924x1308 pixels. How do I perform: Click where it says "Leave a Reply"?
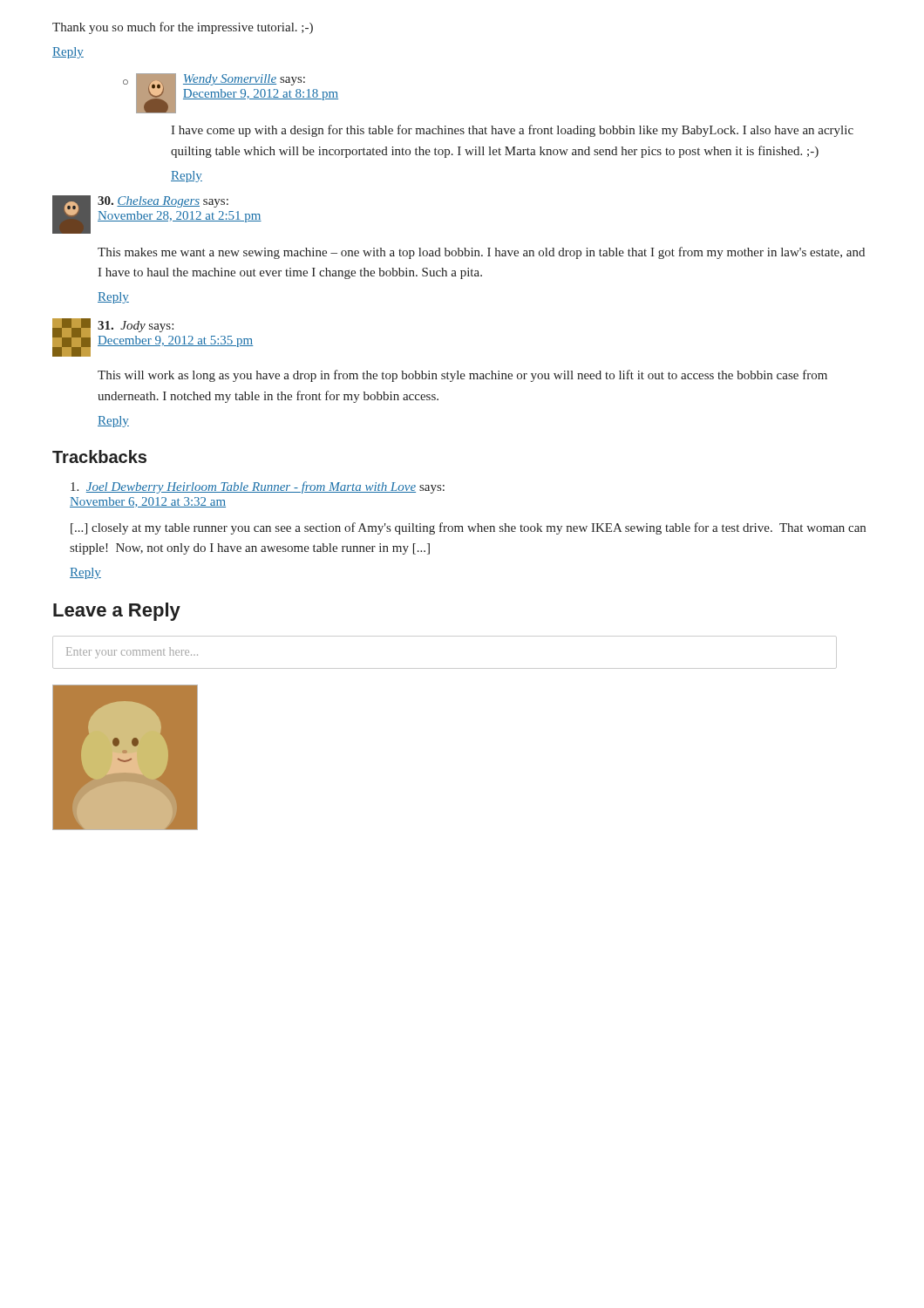pyautogui.click(x=116, y=610)
